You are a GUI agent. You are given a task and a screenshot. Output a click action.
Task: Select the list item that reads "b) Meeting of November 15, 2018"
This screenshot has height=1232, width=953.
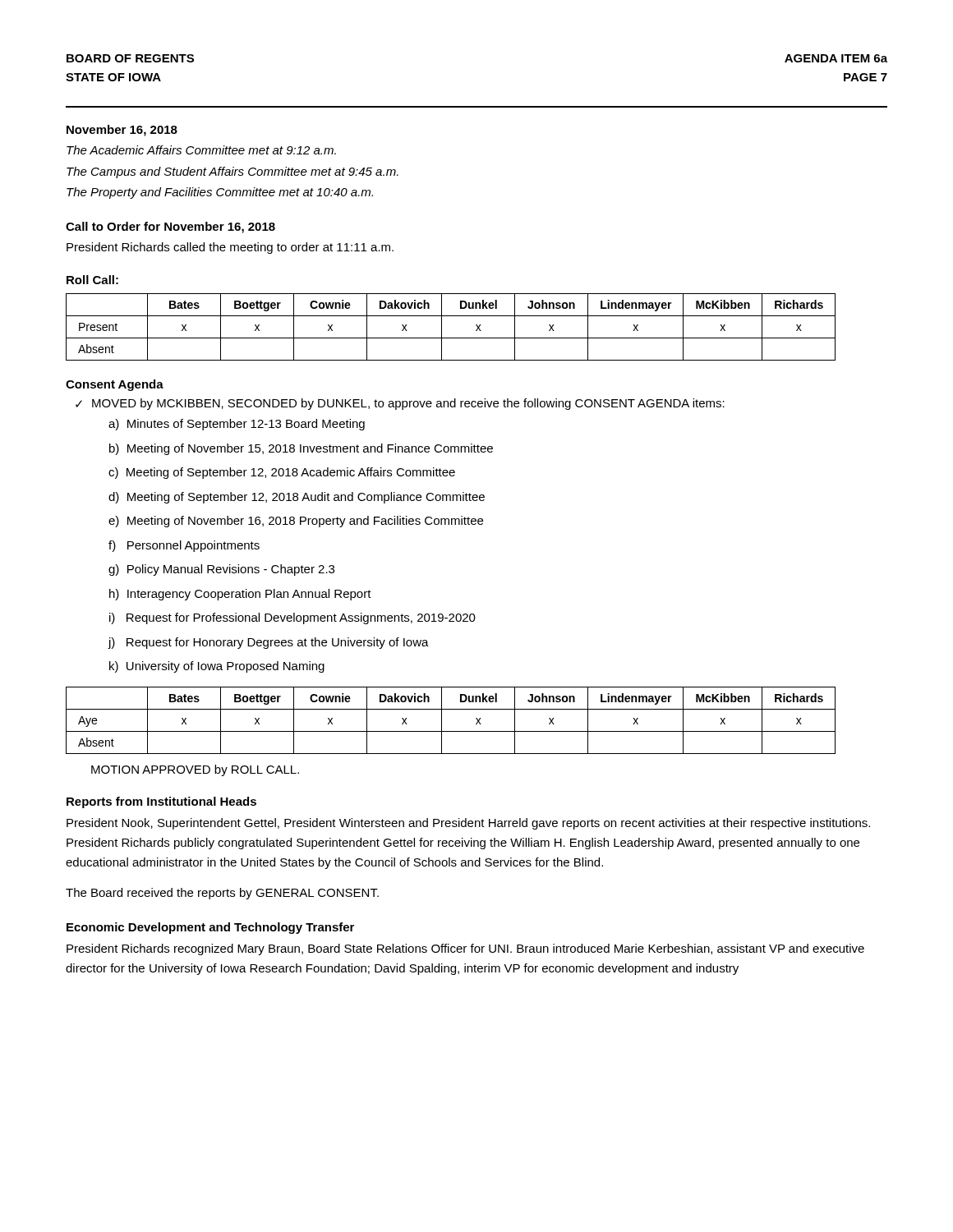[301, 448]
